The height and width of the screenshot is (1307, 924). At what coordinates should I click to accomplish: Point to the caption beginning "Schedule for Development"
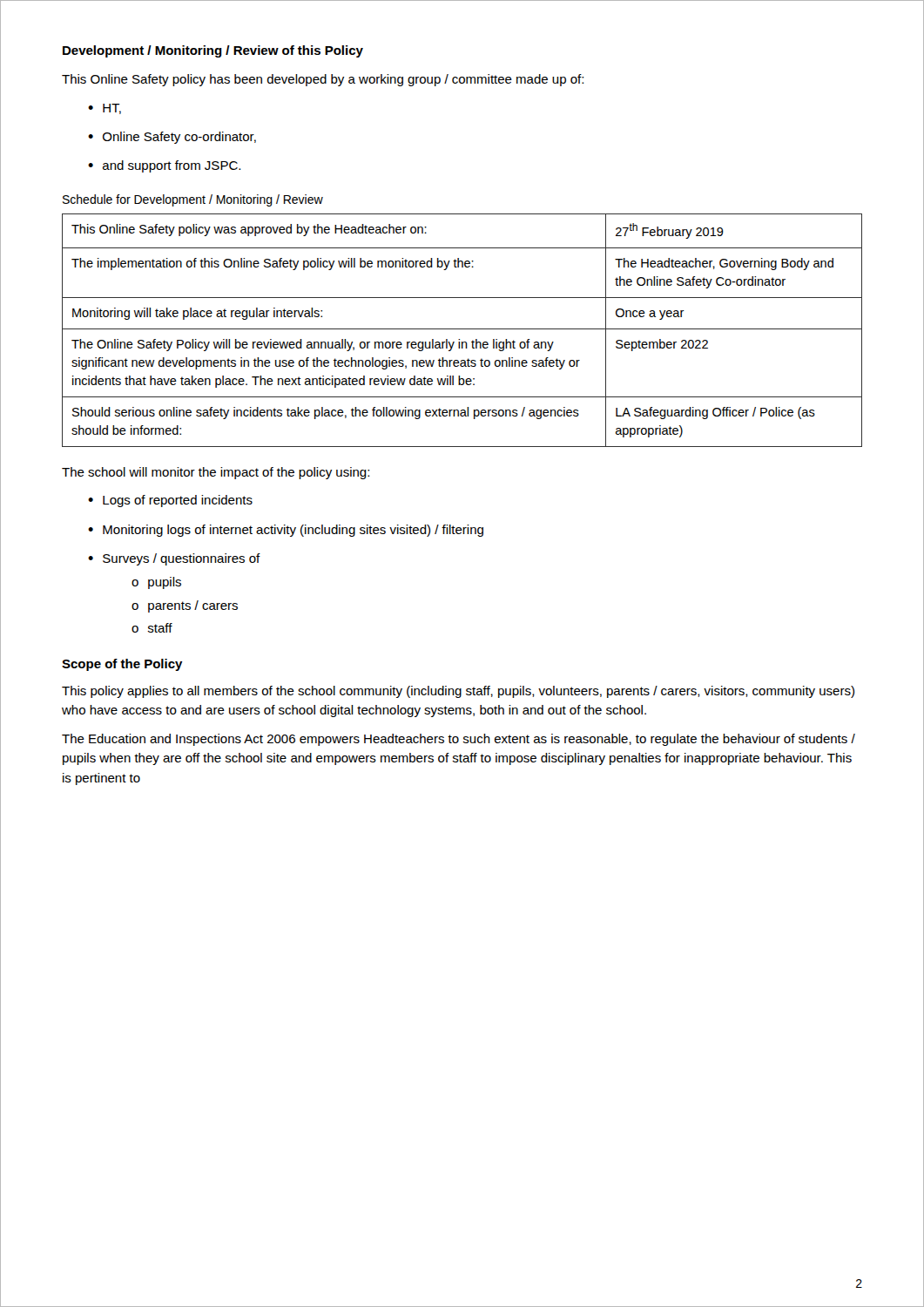tap(192, 199)
